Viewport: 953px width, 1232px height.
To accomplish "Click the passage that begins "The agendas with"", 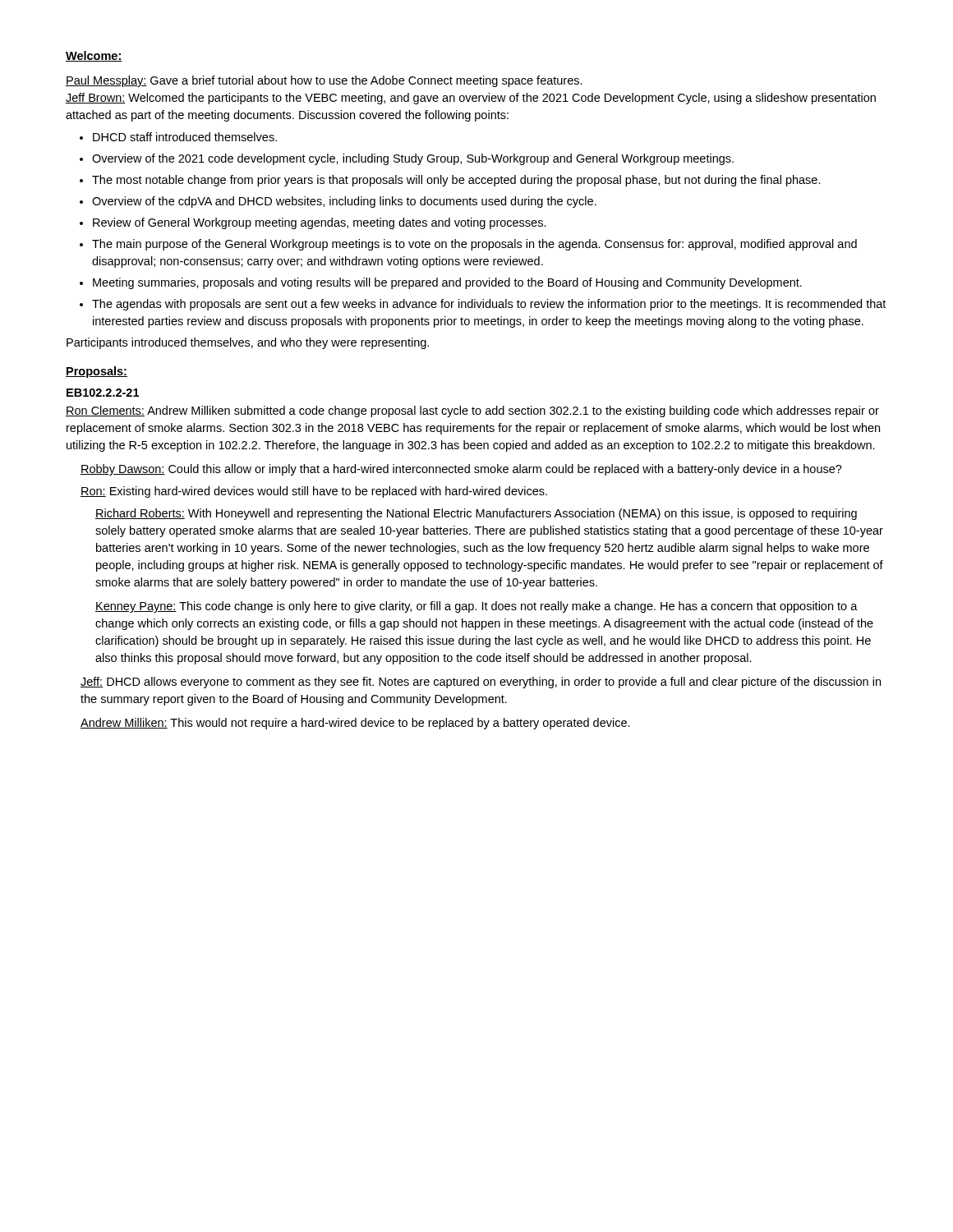I will pyautogui.click(x=476, y=313).
